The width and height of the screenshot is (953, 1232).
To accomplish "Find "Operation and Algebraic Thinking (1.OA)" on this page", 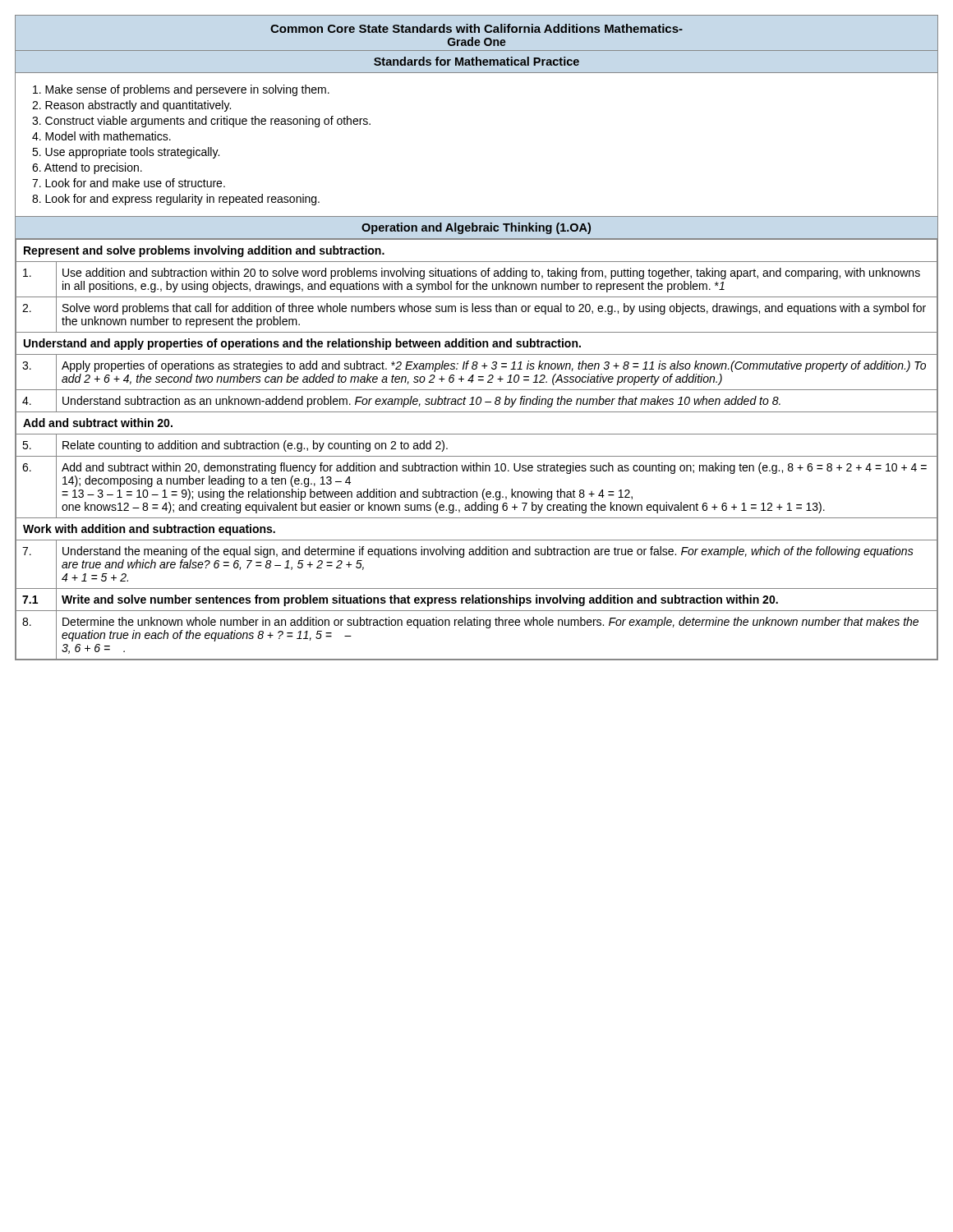I will pyautogui.click(x=476, y=227).
